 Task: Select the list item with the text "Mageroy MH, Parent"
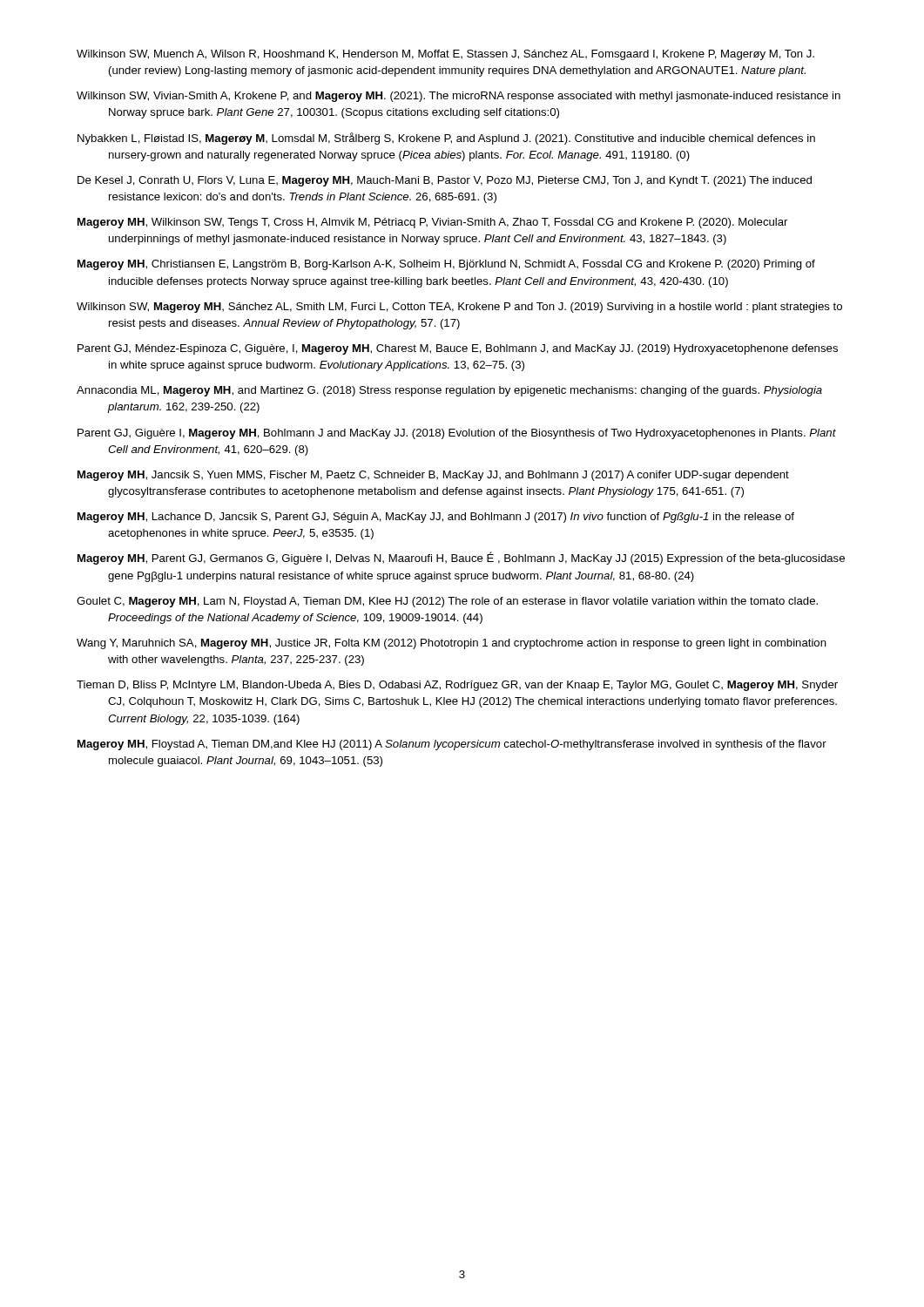point(461,567)
